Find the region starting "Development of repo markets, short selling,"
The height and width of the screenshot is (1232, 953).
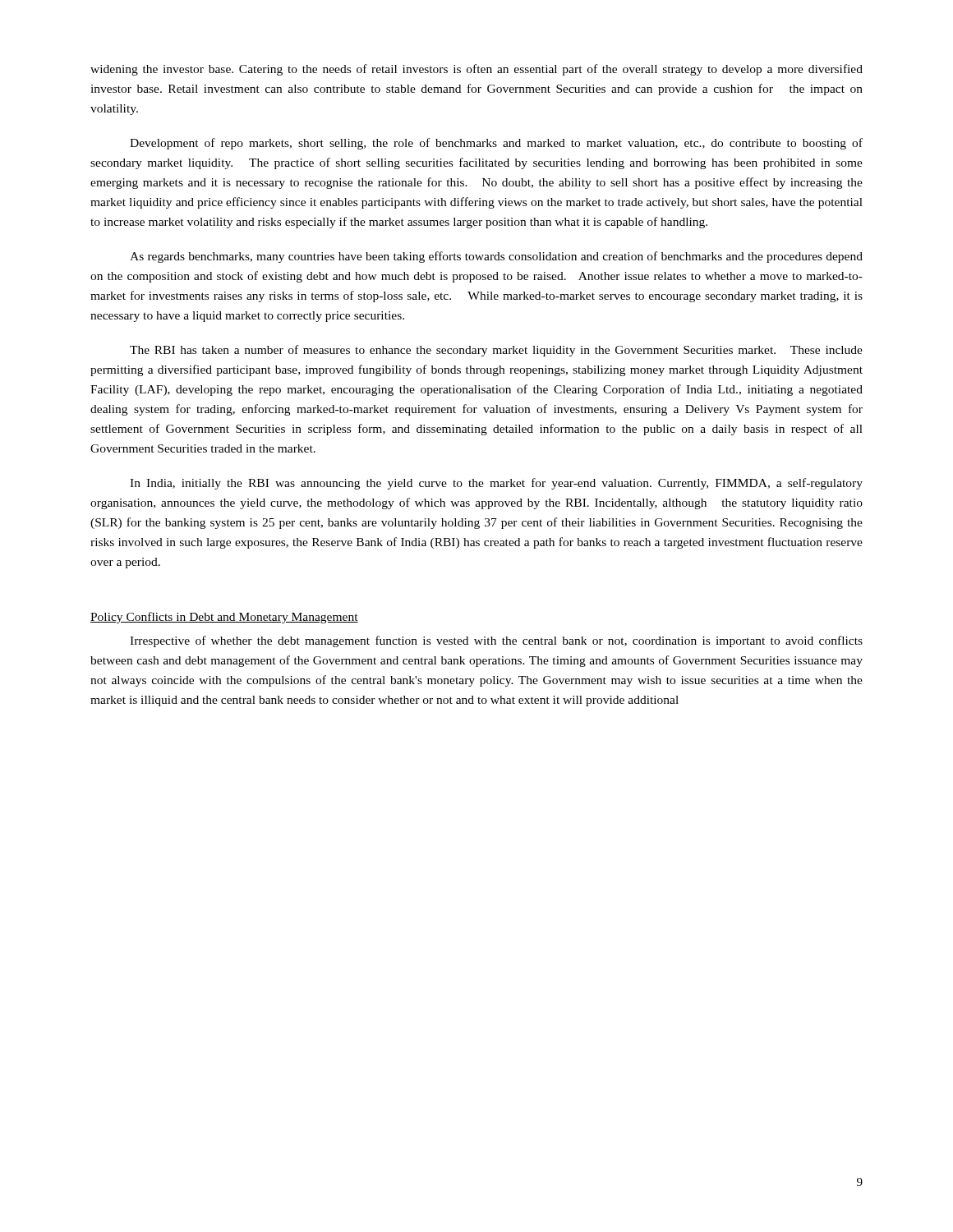476,182
